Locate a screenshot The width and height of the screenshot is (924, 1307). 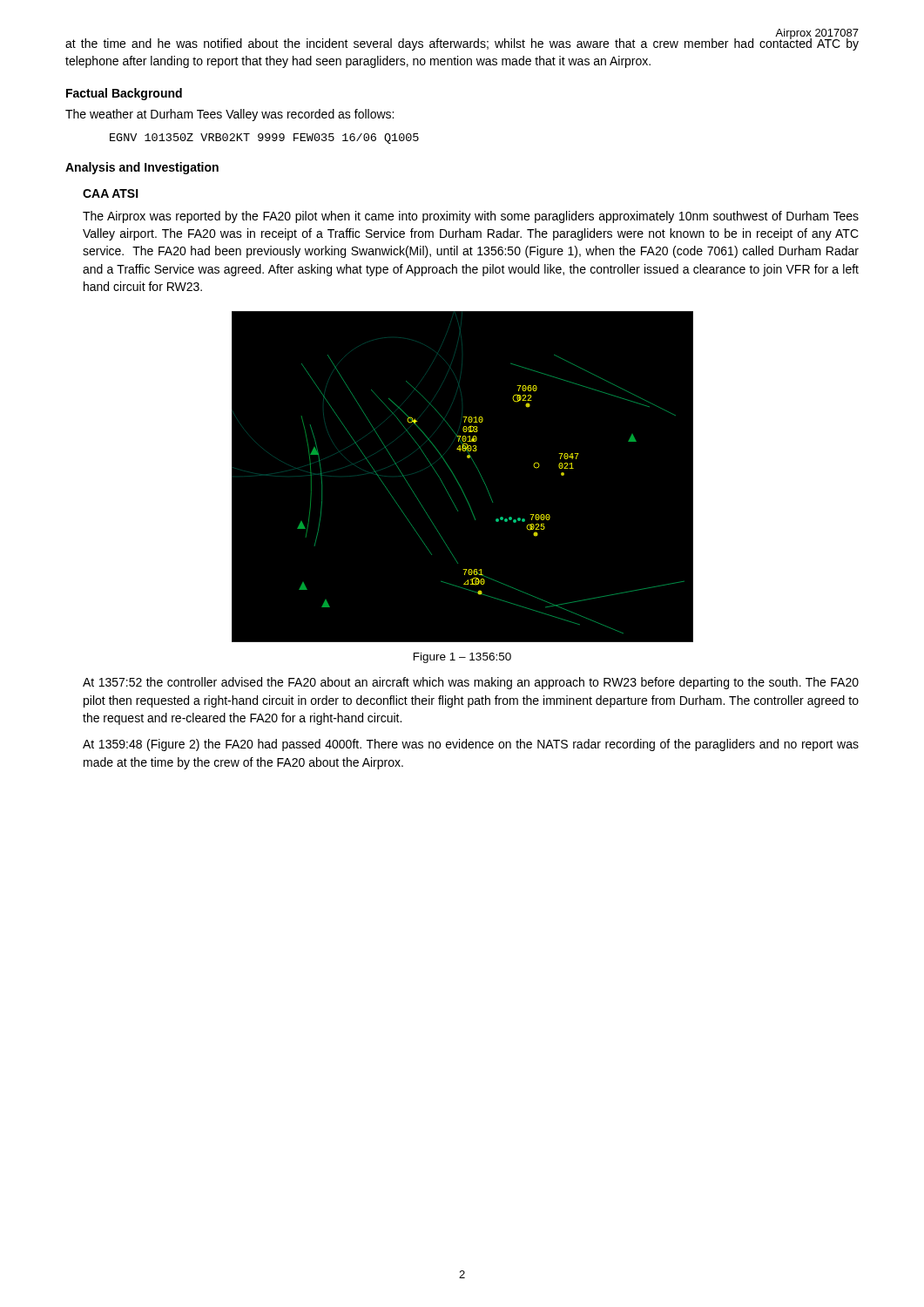pos(462,478)
